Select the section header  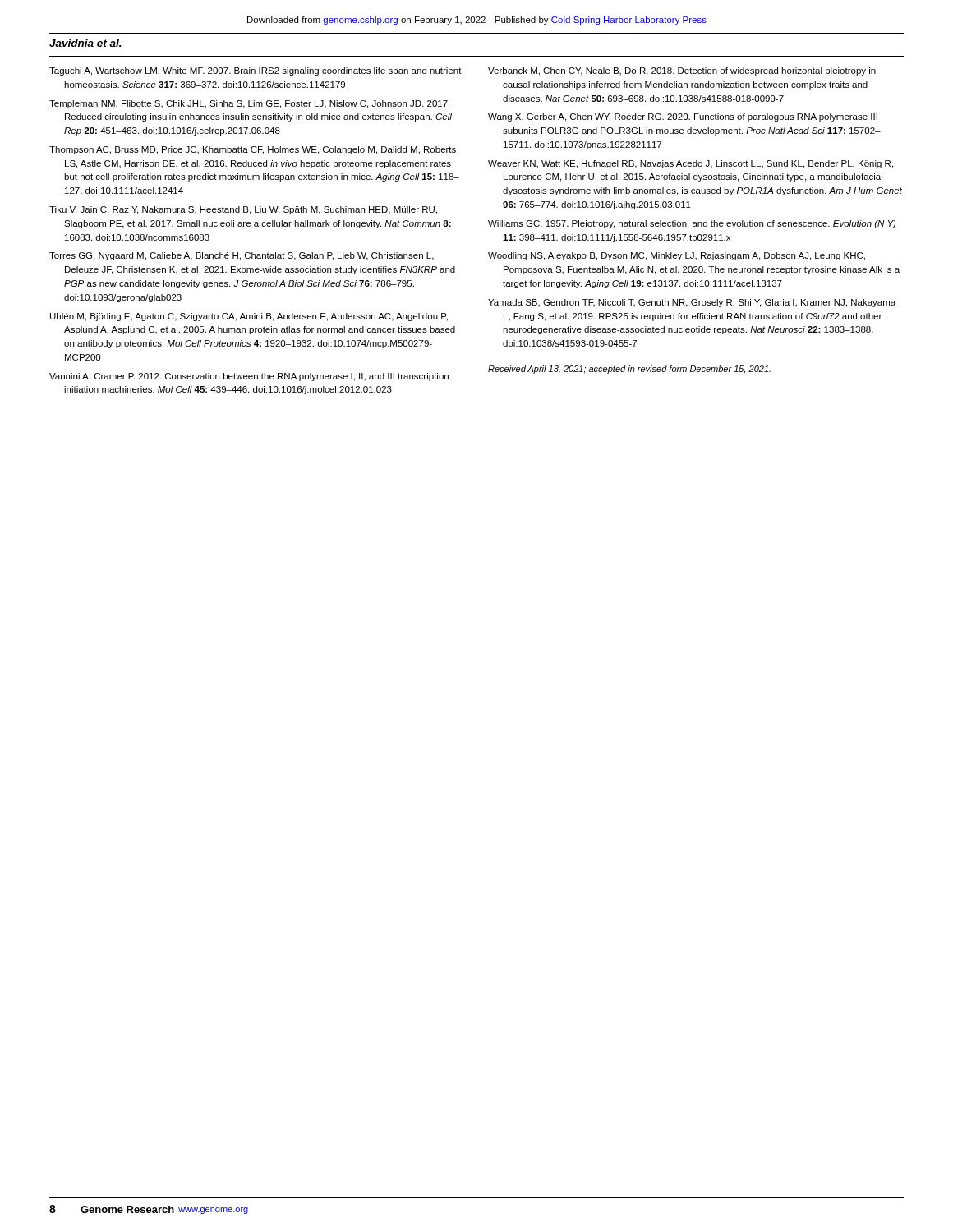[x=86, y=43]
